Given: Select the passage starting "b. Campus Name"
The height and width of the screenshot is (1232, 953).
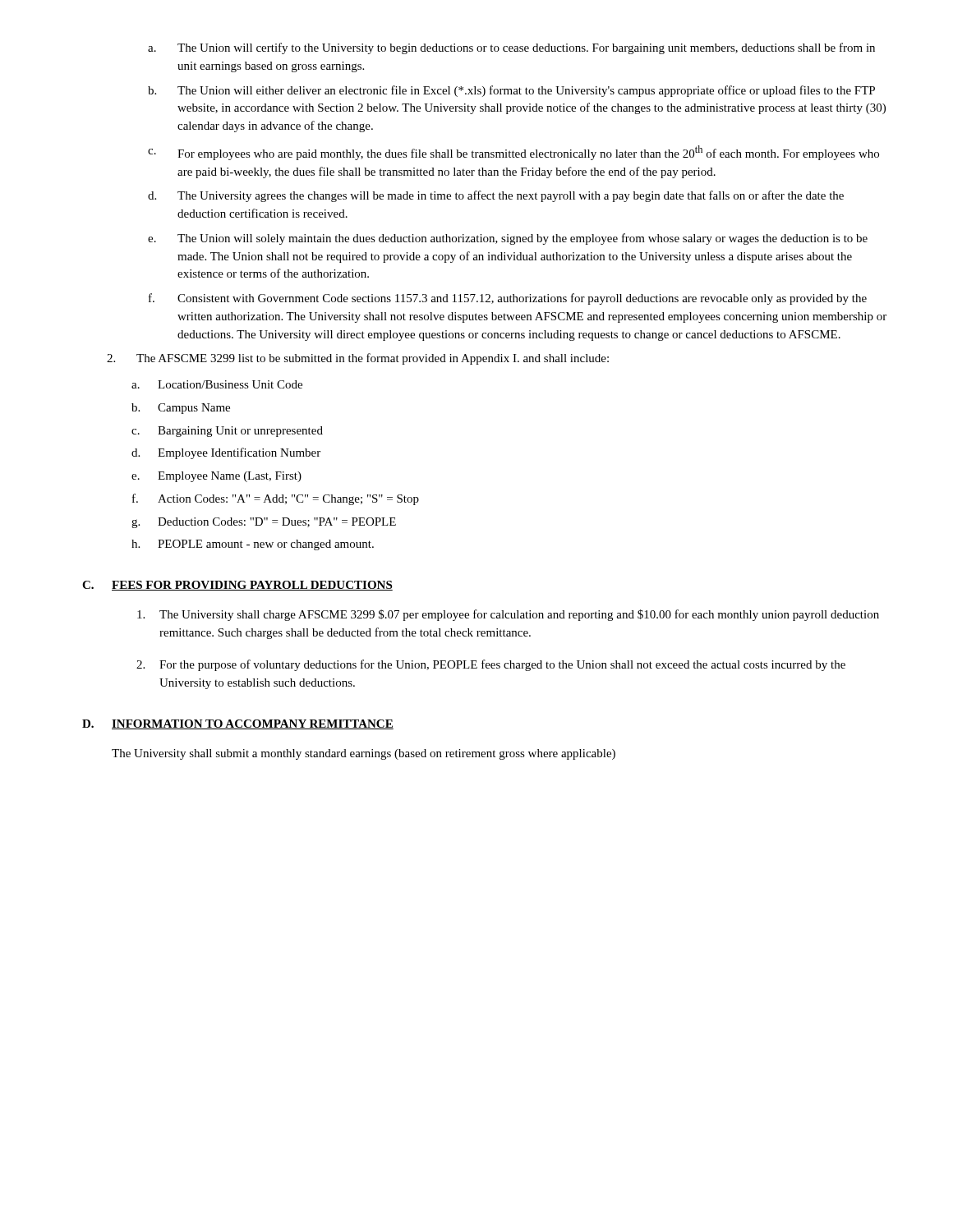Looking at the screenshot, I should (181, 409).
